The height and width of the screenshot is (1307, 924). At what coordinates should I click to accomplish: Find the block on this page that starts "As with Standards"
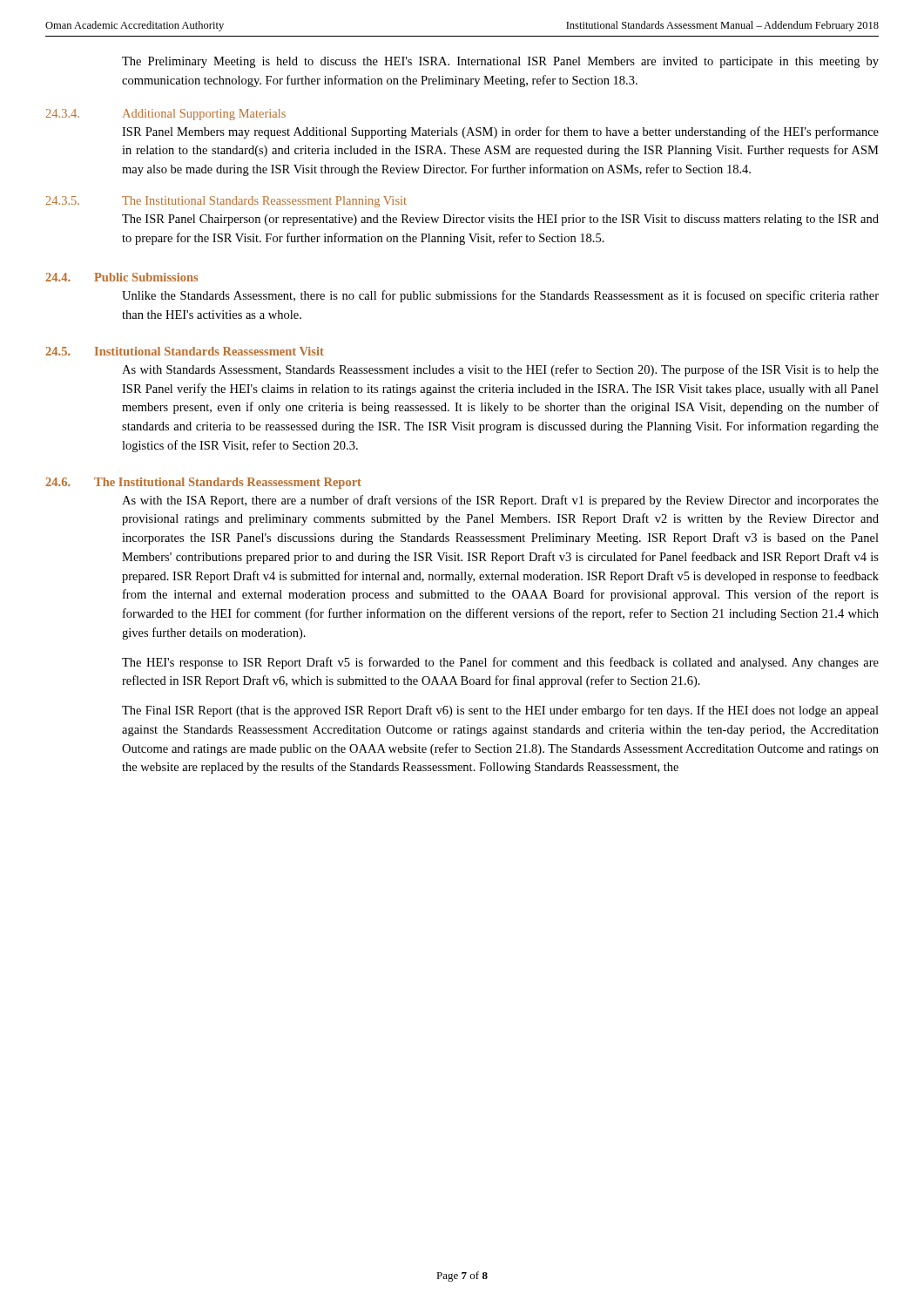pos(500,407)
